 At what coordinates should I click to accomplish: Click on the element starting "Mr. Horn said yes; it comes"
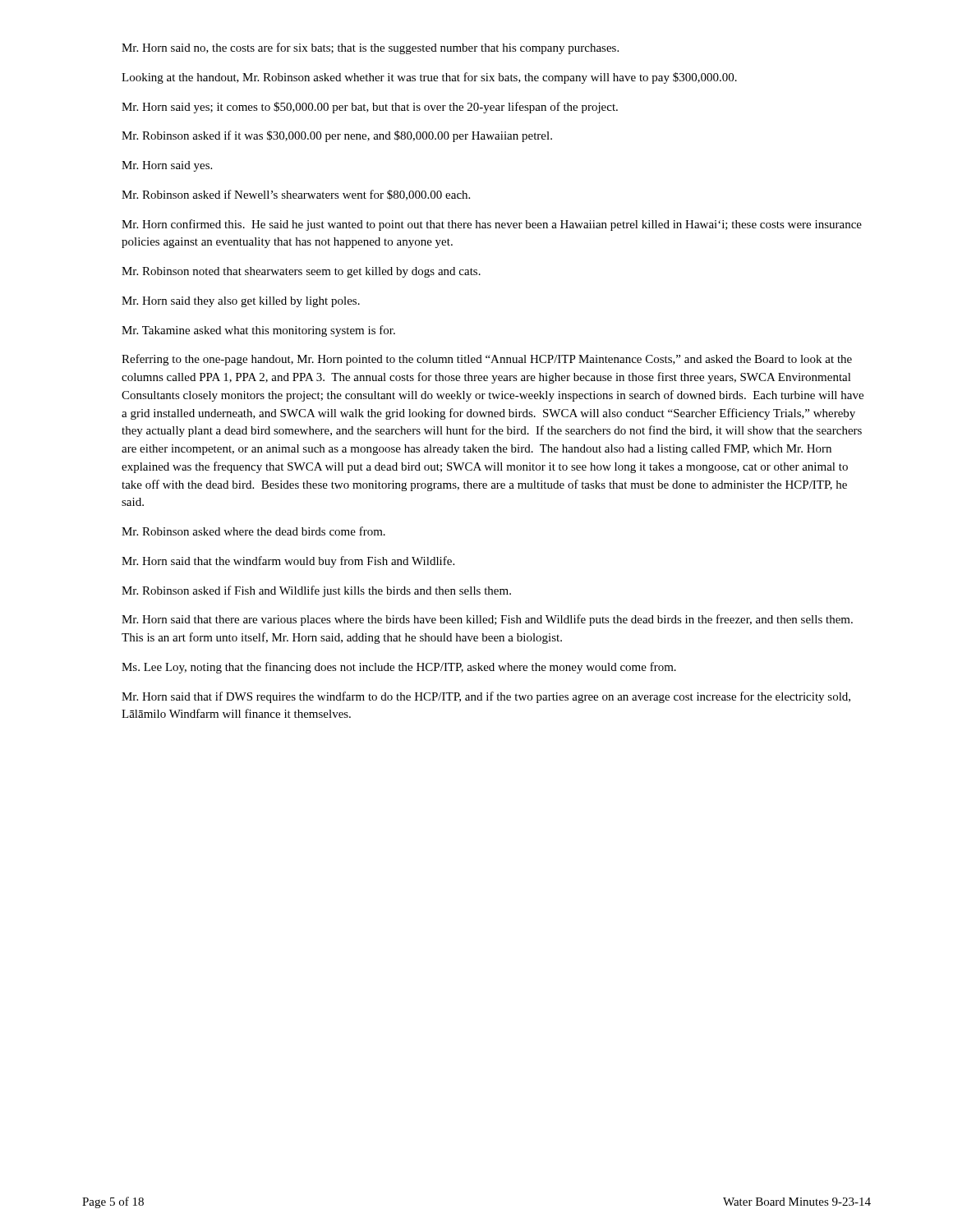[x=370, y=106]
